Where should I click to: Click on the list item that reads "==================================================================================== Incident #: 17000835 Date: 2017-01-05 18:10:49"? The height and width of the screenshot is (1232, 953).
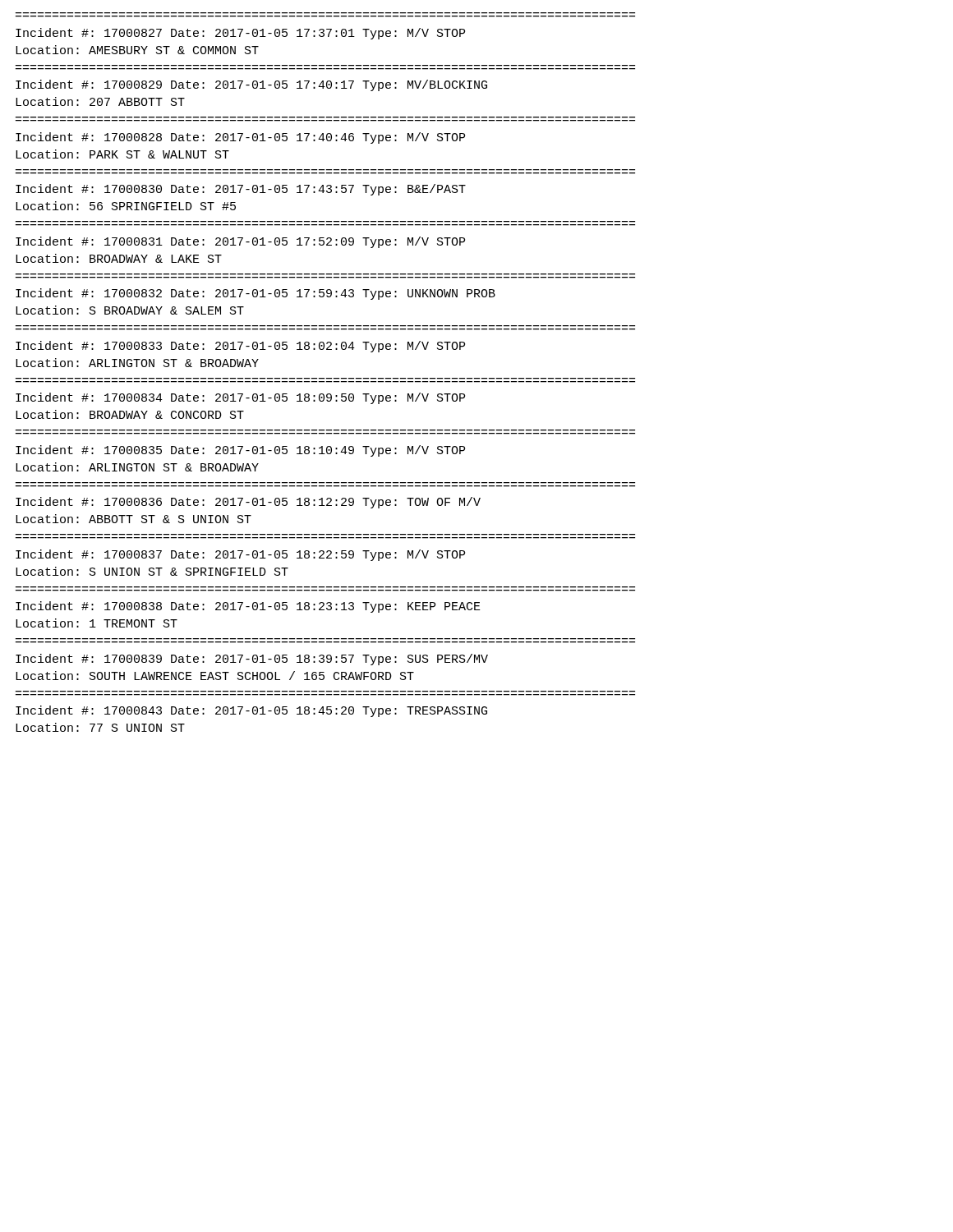point(240,451)
